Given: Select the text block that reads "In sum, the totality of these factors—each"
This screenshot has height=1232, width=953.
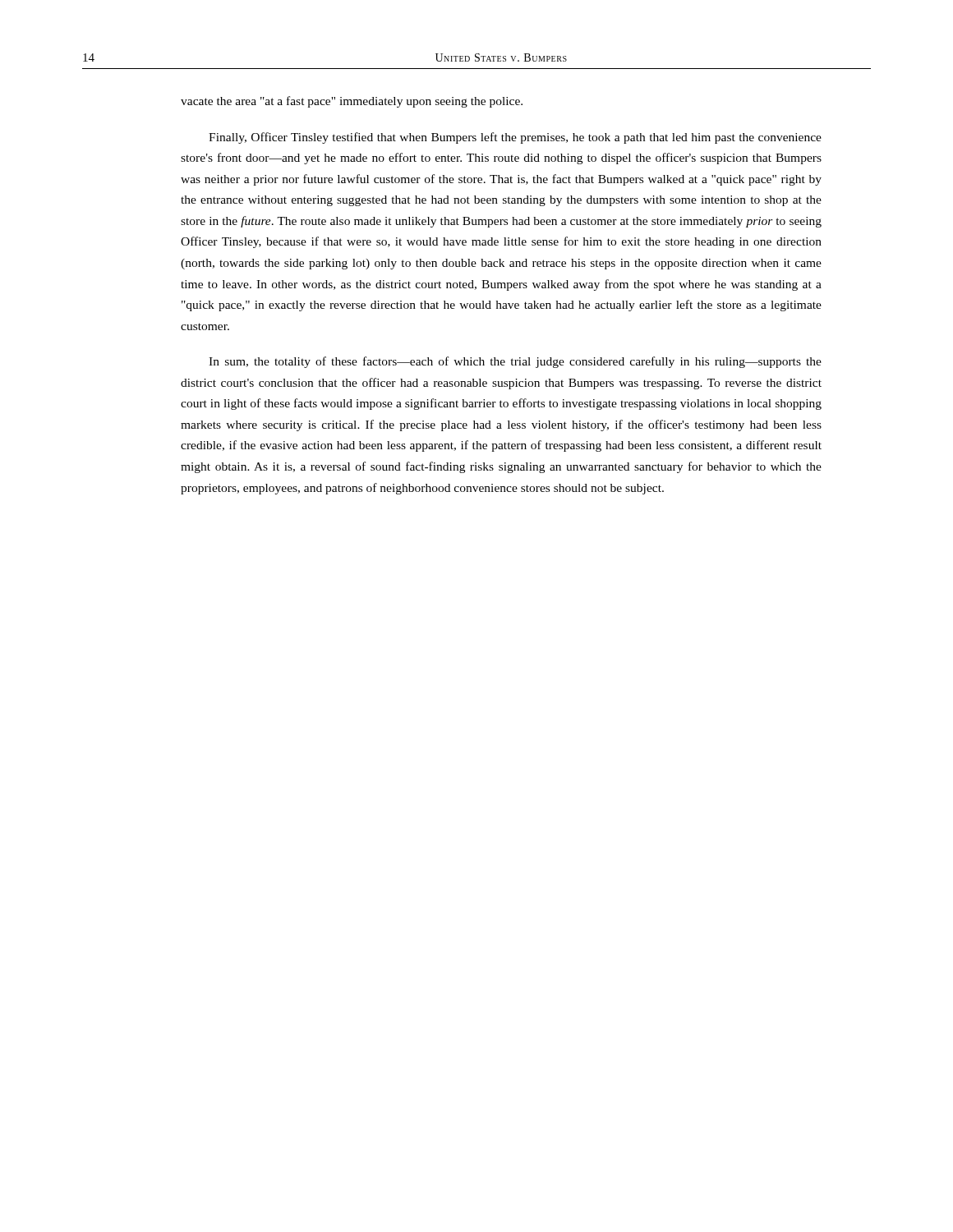Looking at the screenshot, I should (501, 424).
